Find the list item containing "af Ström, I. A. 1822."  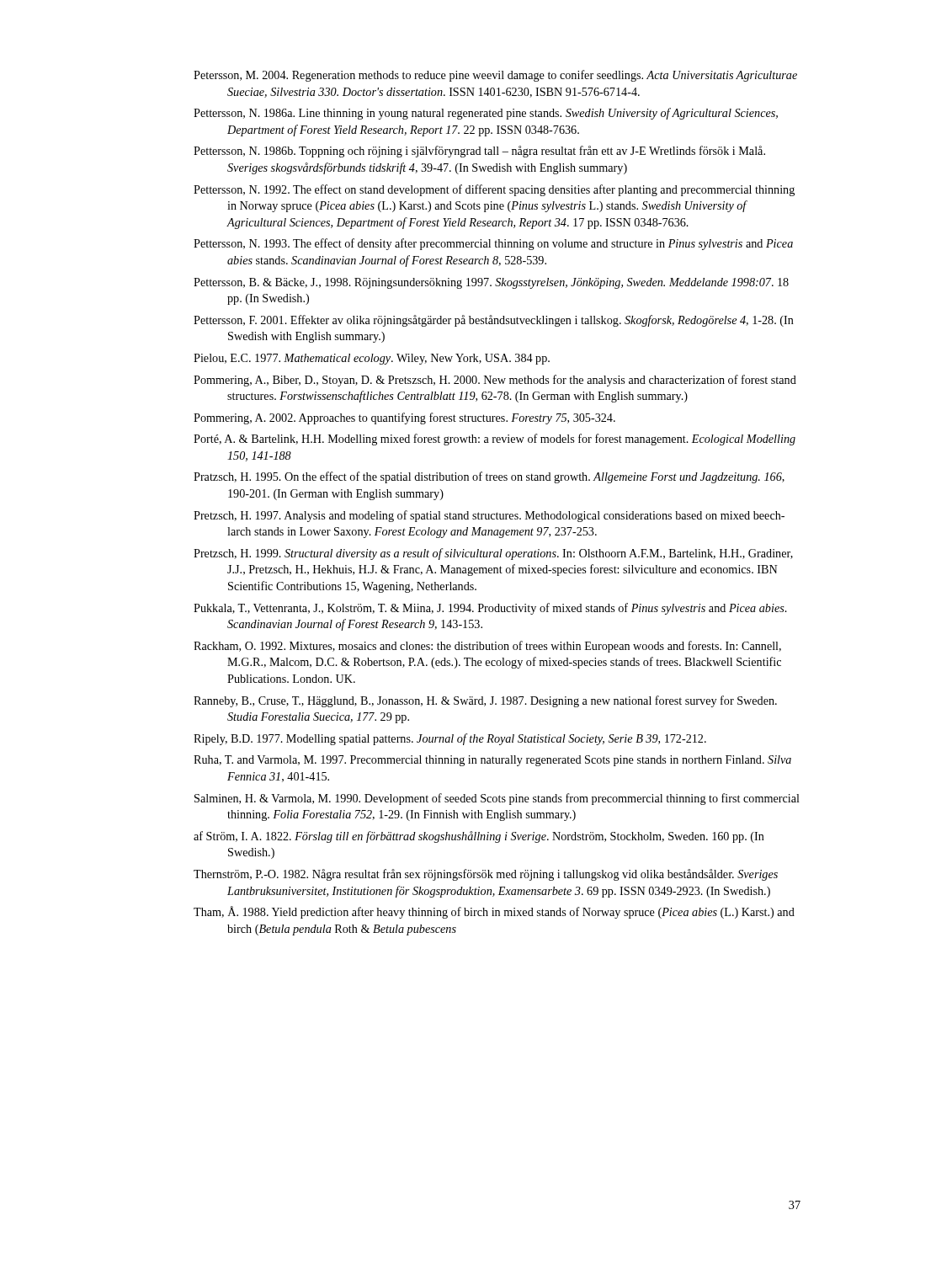[x=479, y=844]
